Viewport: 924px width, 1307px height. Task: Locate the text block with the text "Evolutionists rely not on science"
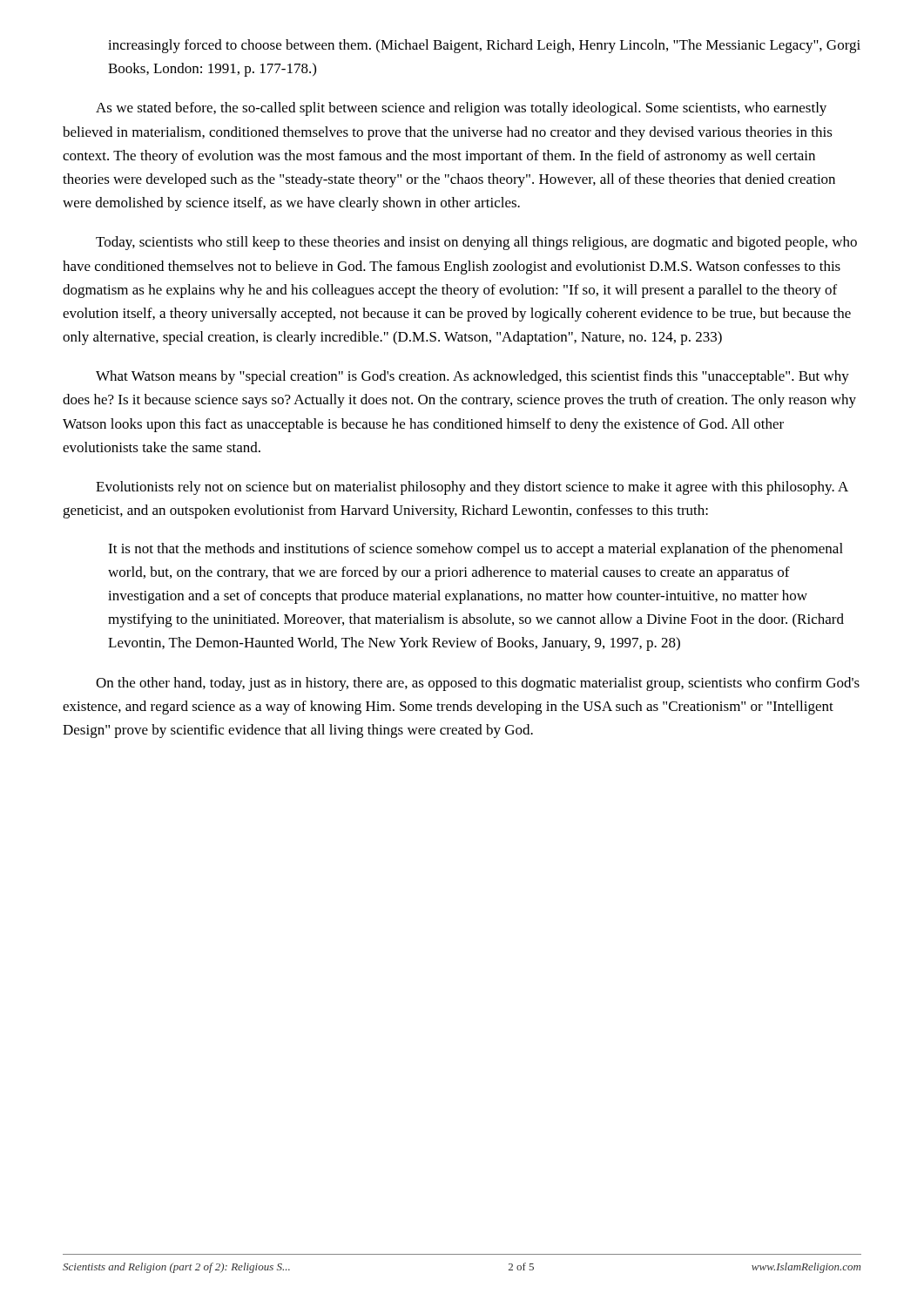click(462, 499)
